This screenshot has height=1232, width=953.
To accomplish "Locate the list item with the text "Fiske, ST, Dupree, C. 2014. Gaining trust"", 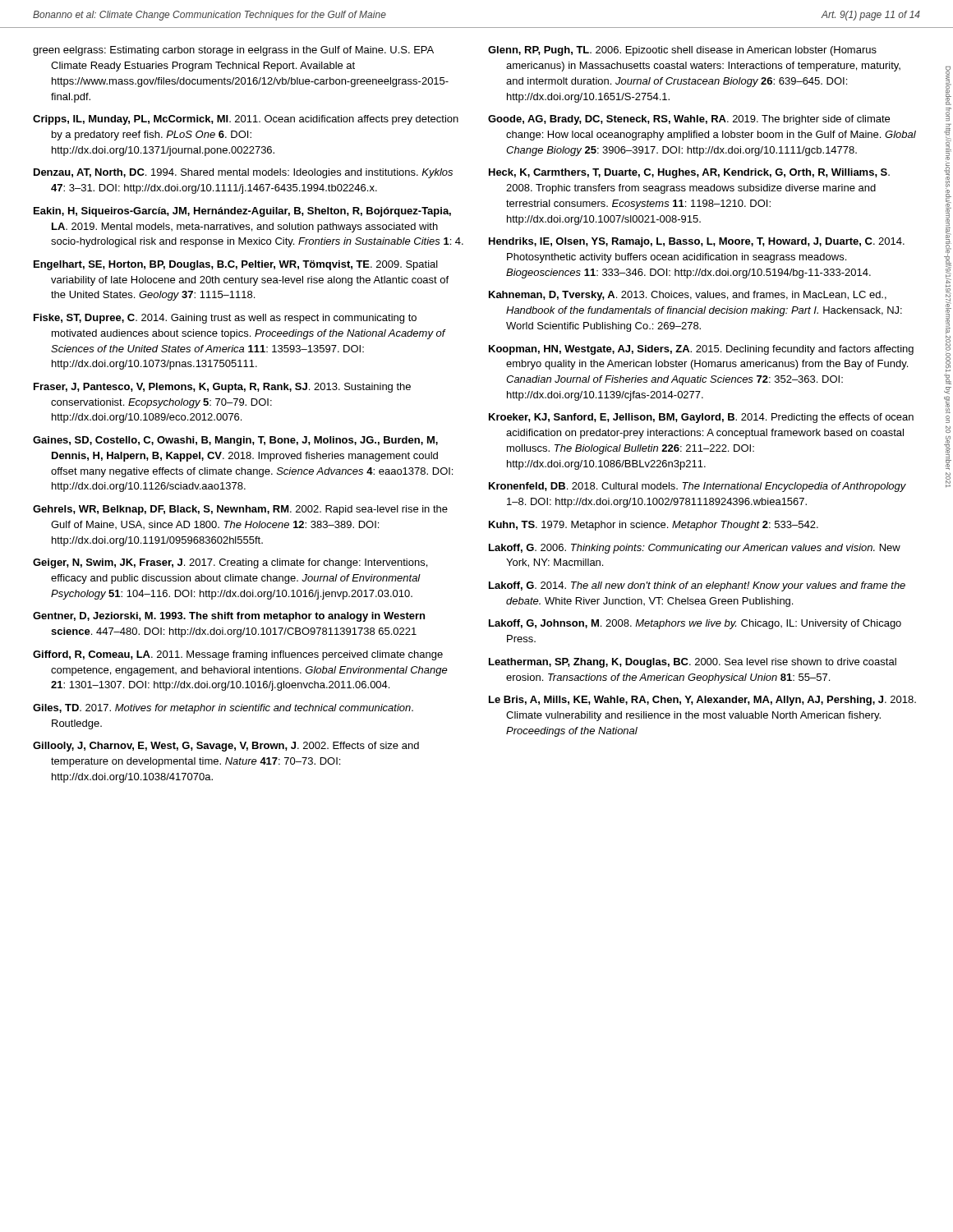I will click(239, 341).
